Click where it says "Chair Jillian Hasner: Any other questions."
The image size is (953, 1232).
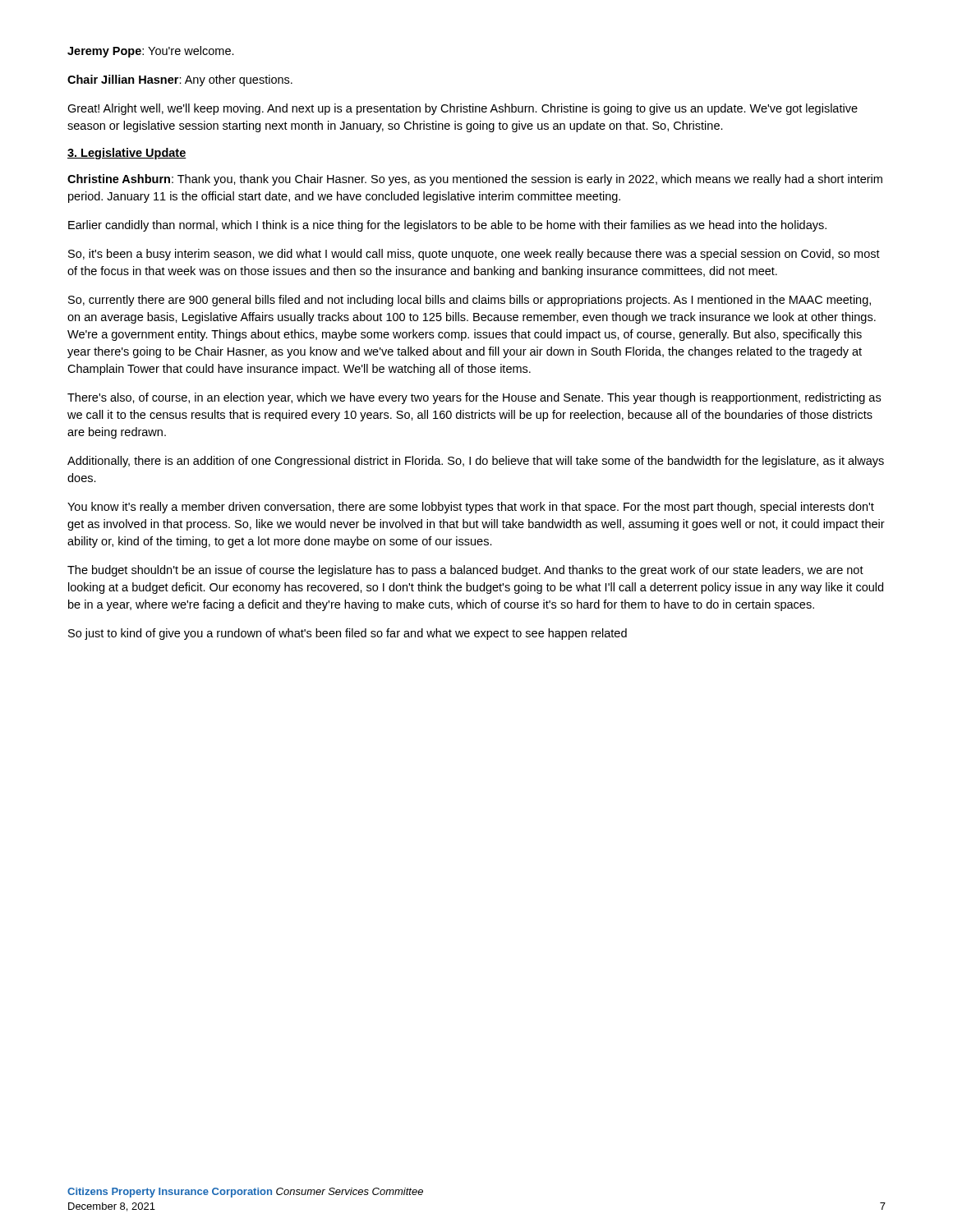[180, 80]
